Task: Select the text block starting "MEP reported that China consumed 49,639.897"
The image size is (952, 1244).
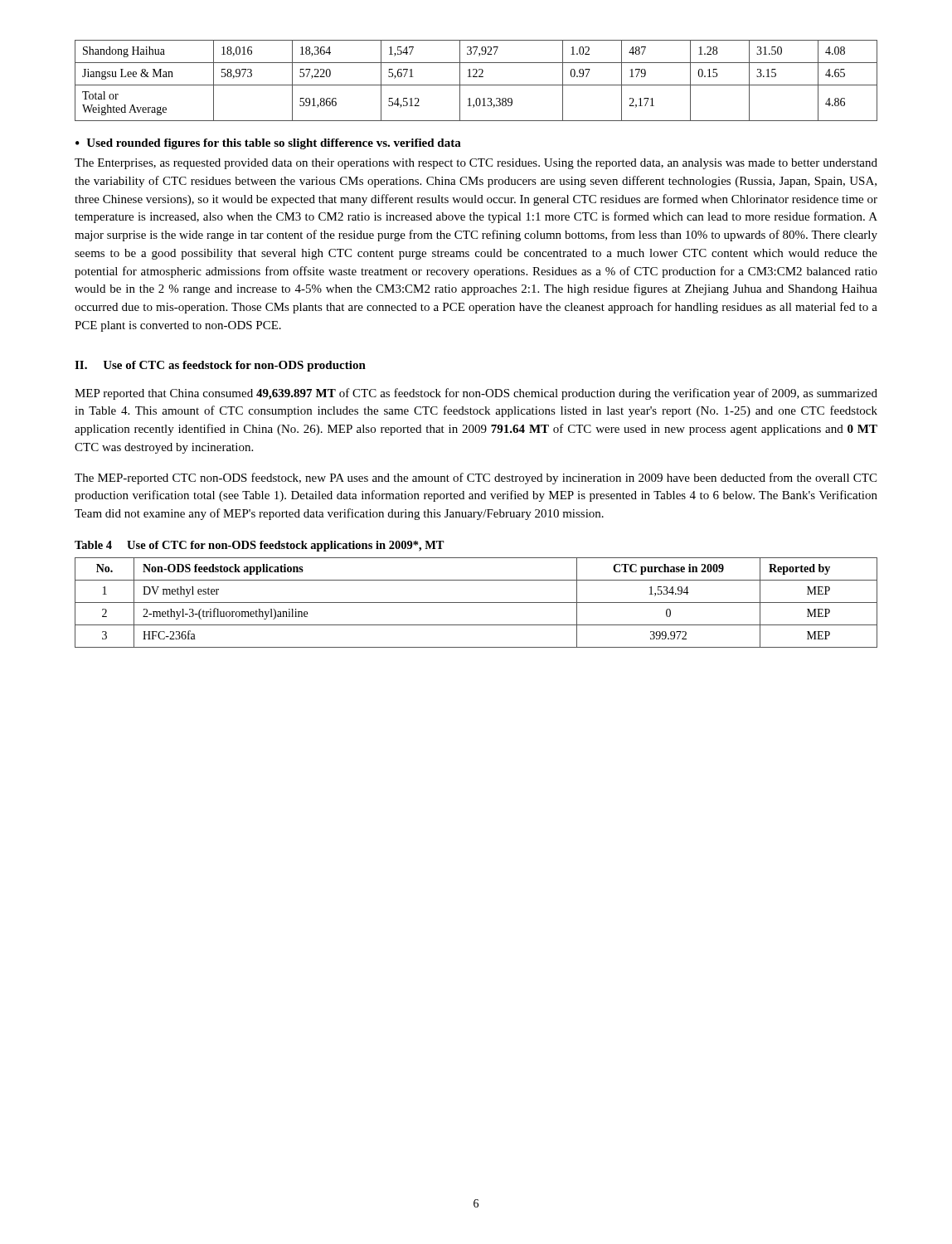Action: tap(476, 420)
